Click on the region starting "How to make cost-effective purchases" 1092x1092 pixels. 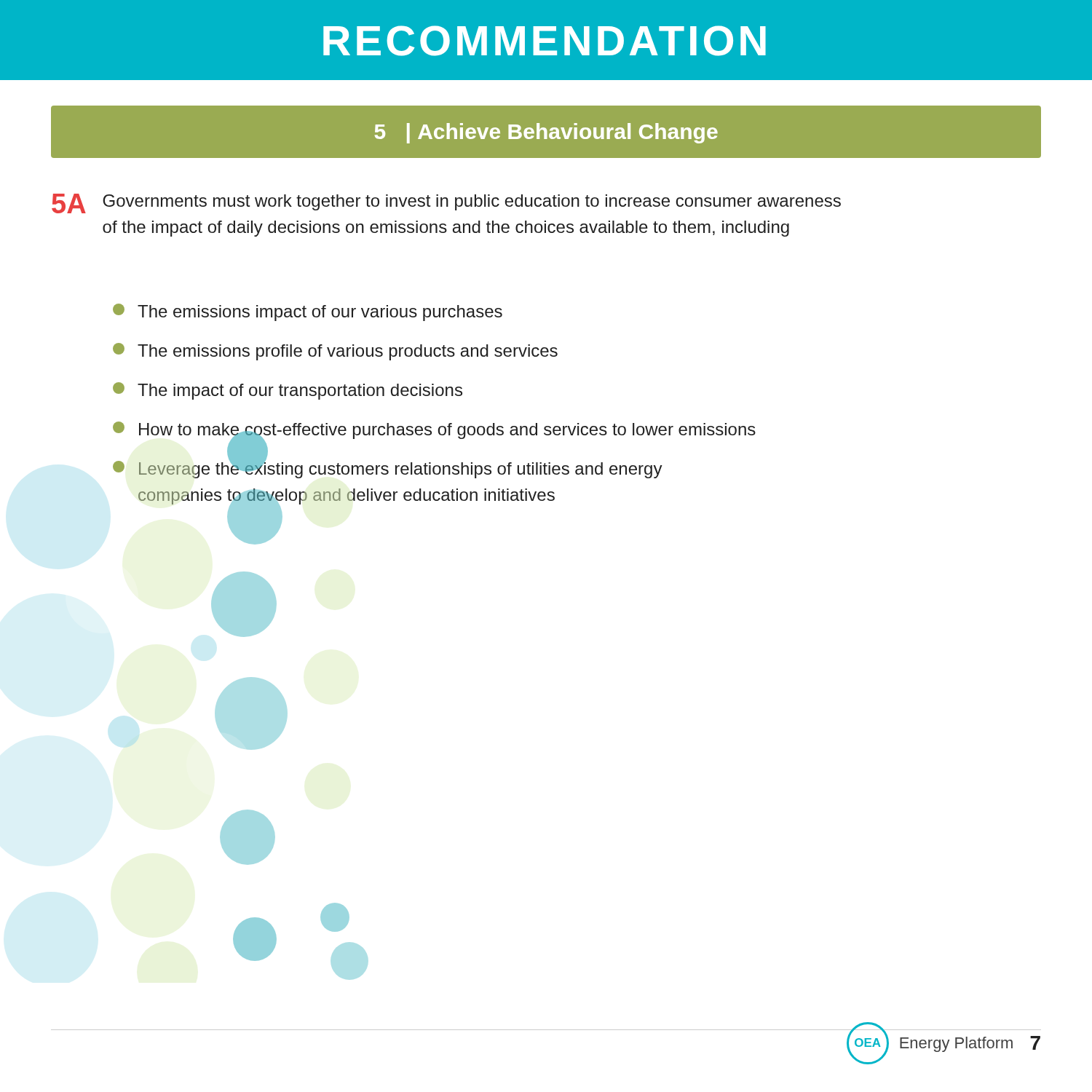point(434,429)
